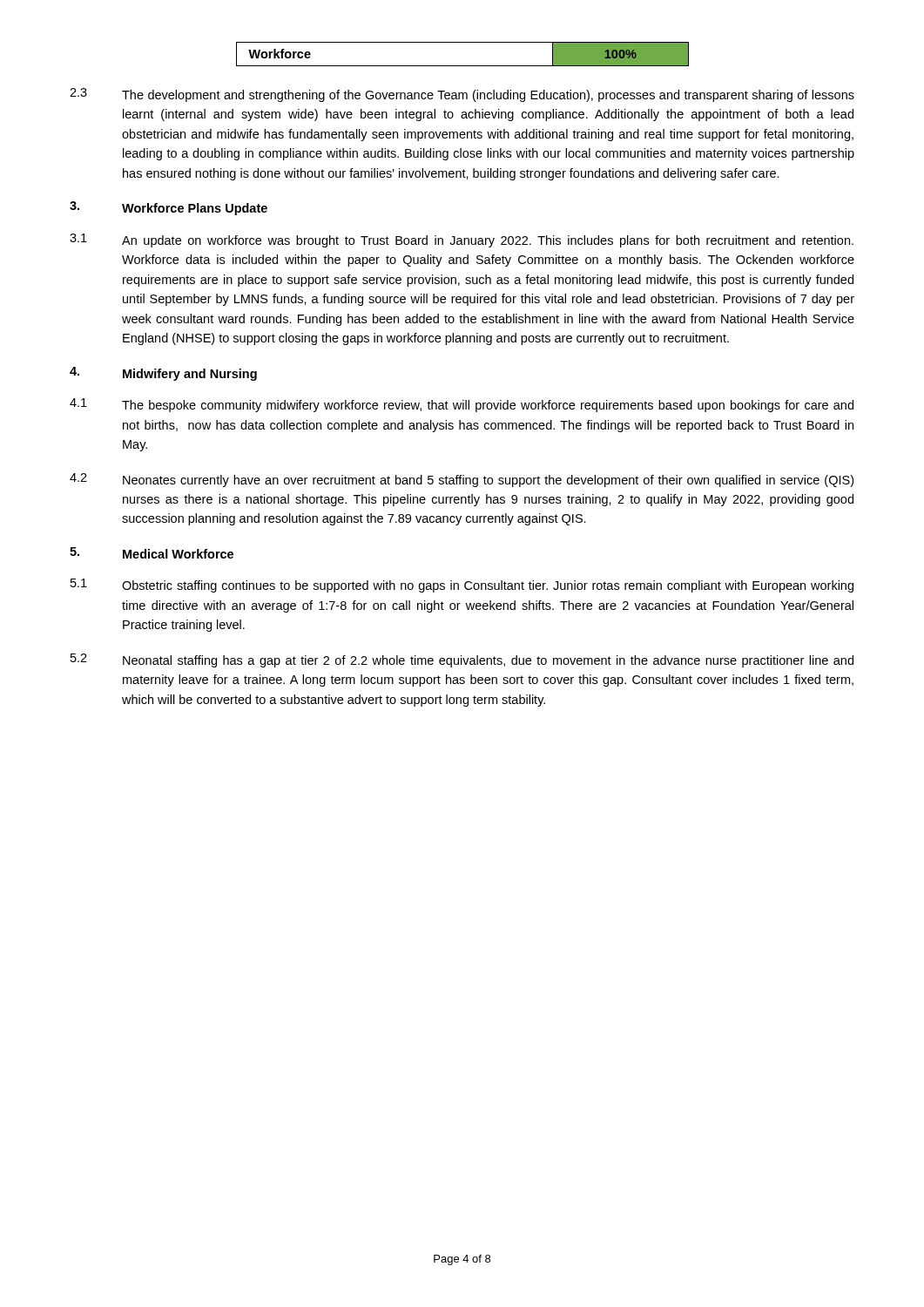Select the section header containing "5. Medical Workforce"
The image size is (924, 1307).
pyautogui.click(x=152, y=553)
